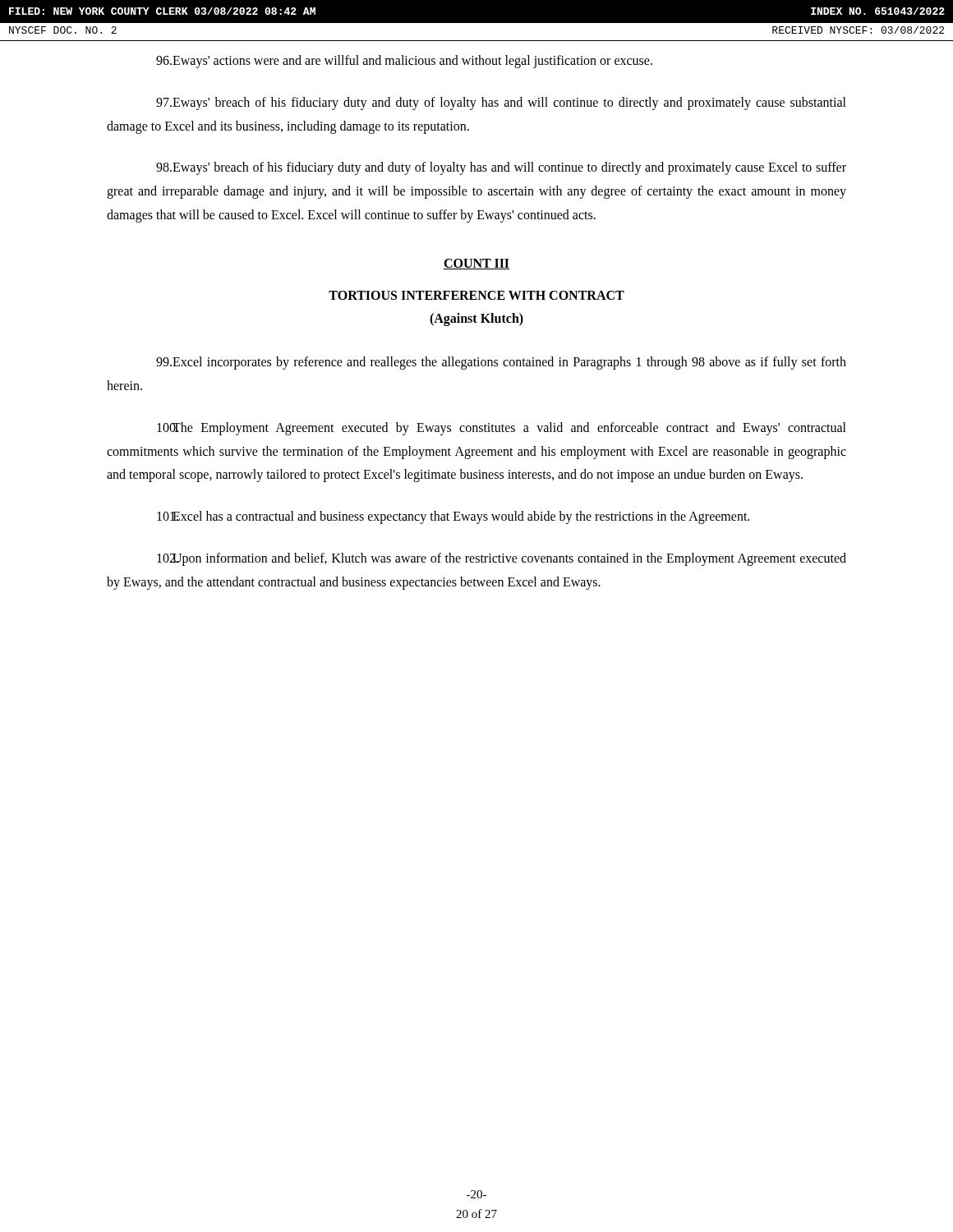953x1232 pixels.
Task: Find the text block that reads "Upon information and belief, Klutch was aware"
Action: pyautogui.click(x=476, y=568)
